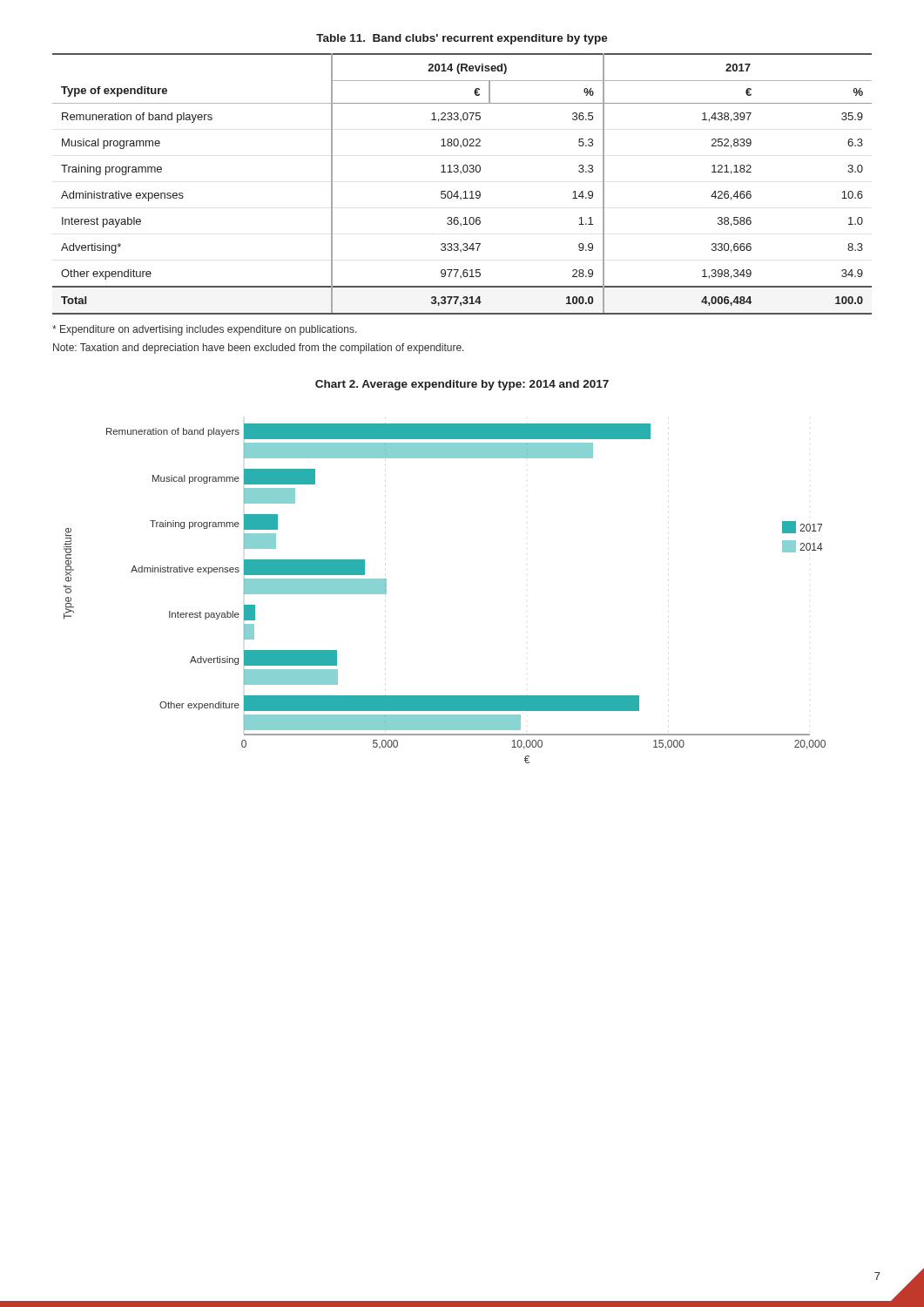The width and height of the screenshot is (924, 1307).
Task: Locate a table
Action: (462, 184)
